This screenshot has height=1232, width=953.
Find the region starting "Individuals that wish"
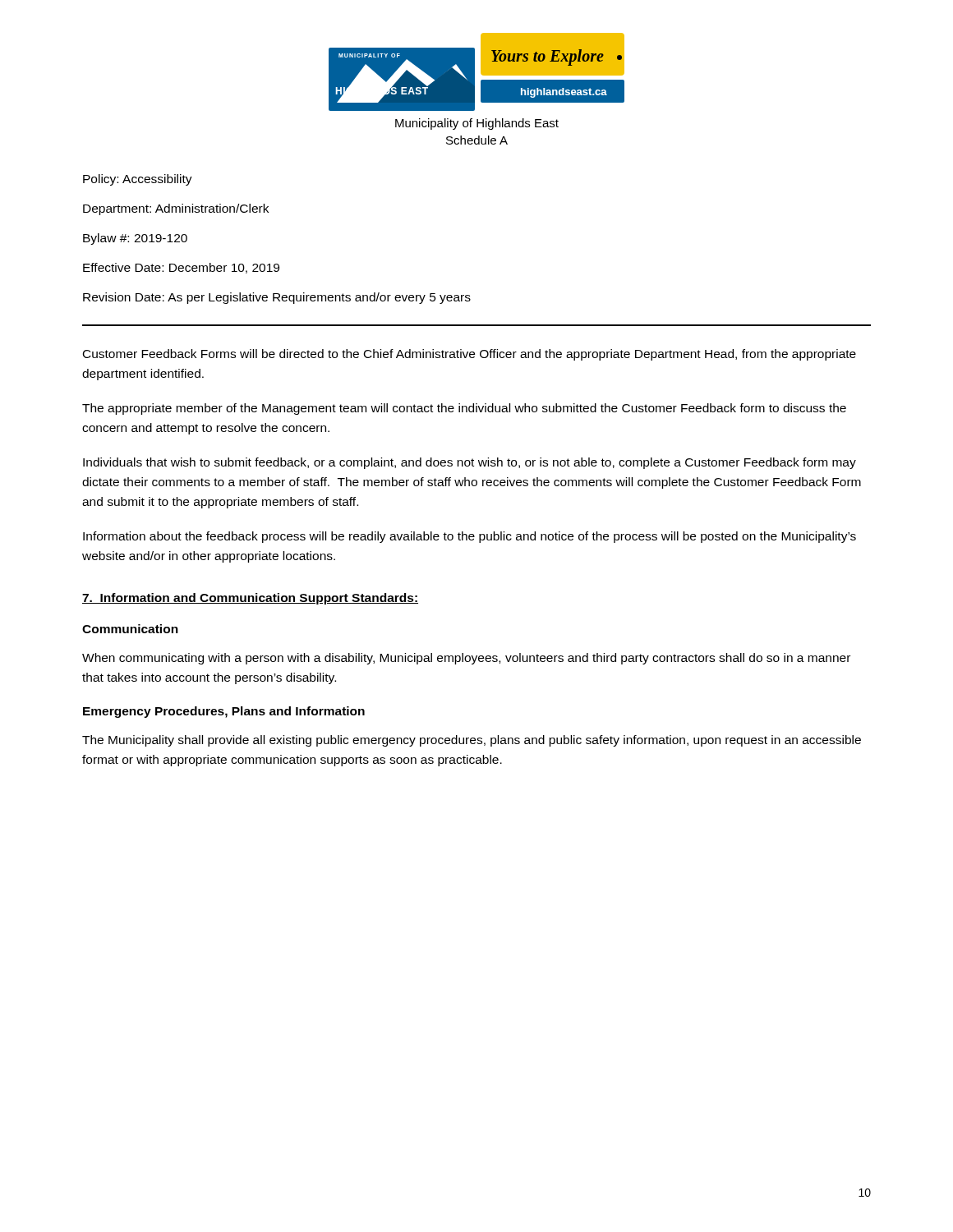(x=472, y=482)
